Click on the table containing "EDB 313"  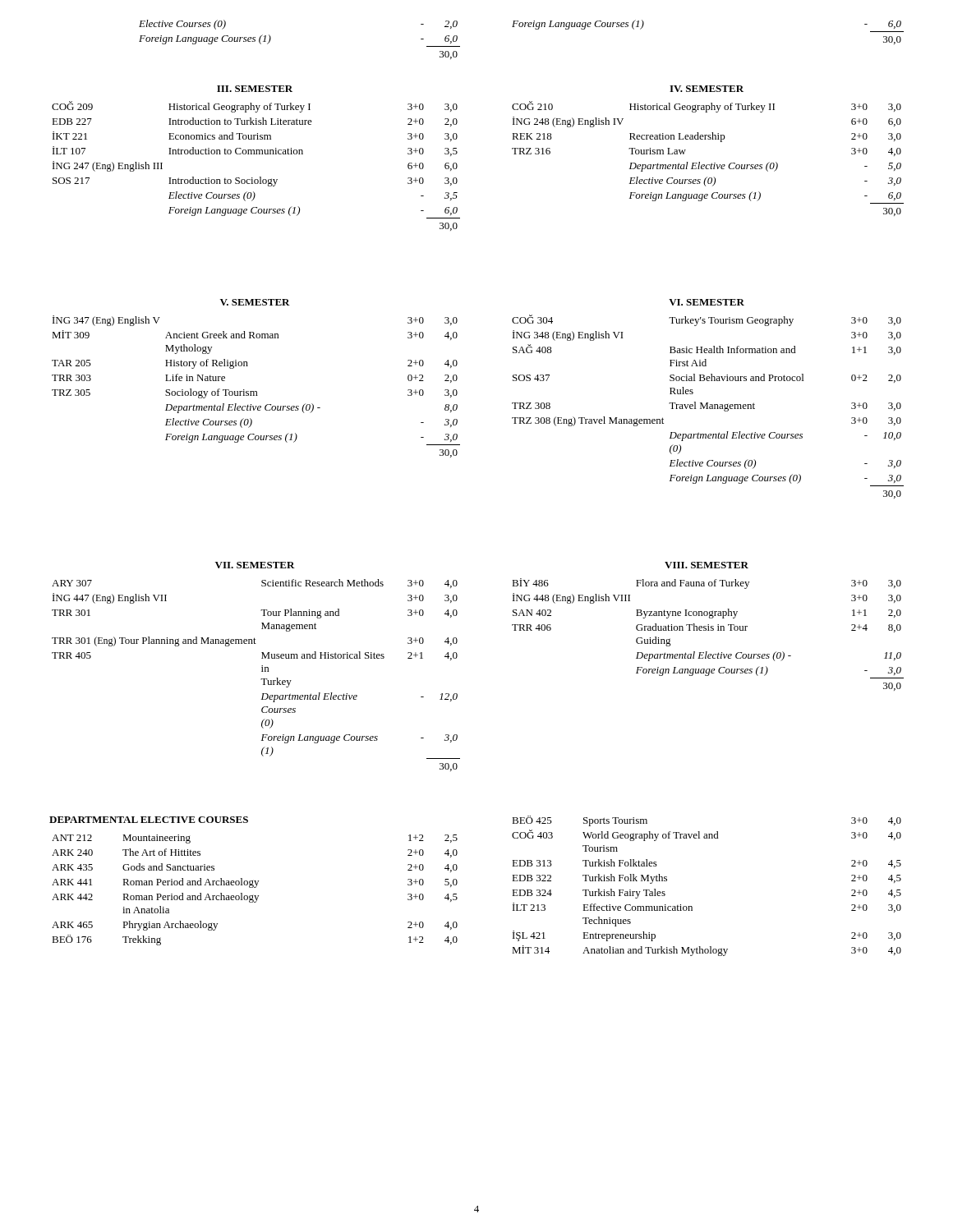(x=707, y=885)
